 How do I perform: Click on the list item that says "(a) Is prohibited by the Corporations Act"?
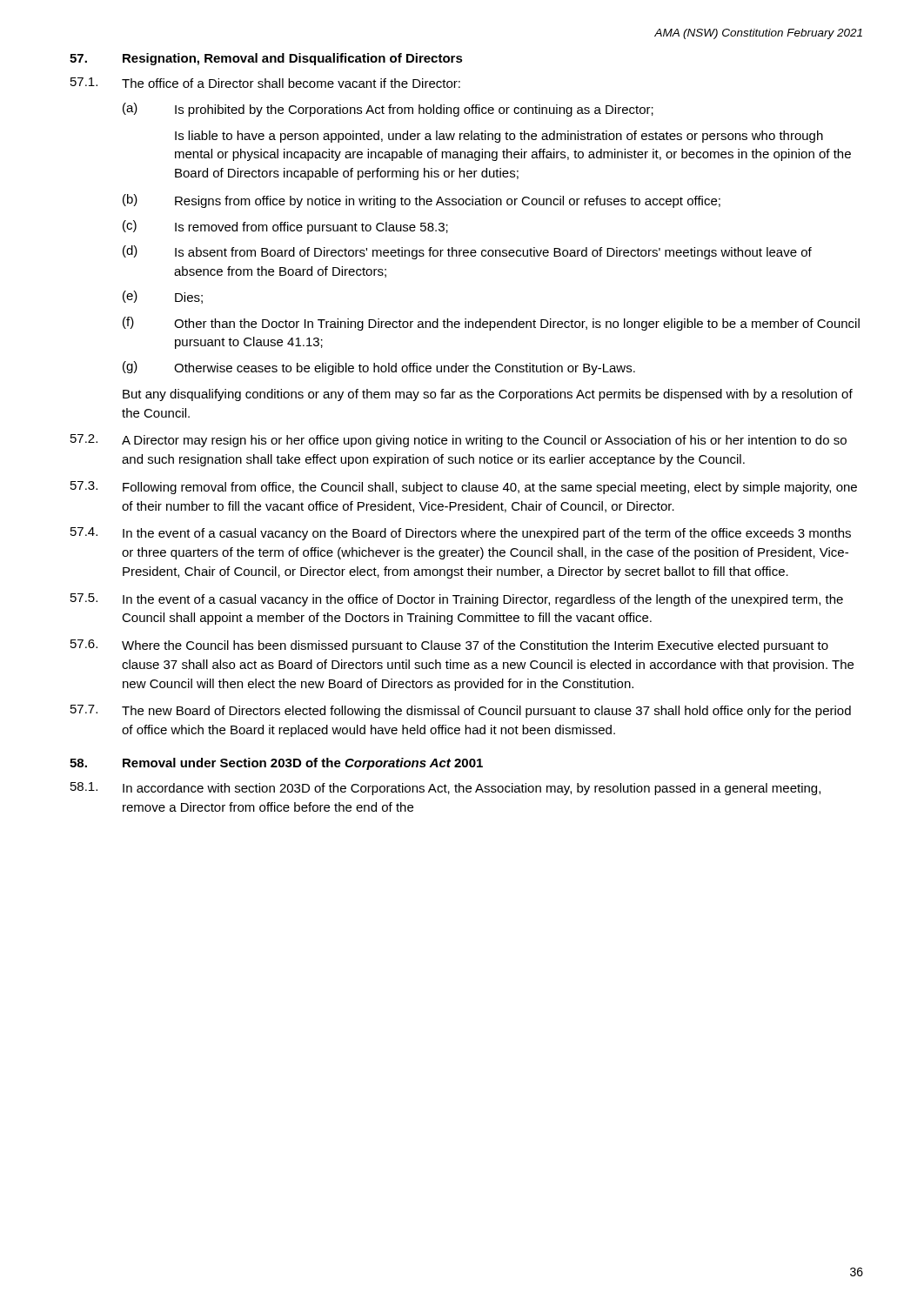492,109
